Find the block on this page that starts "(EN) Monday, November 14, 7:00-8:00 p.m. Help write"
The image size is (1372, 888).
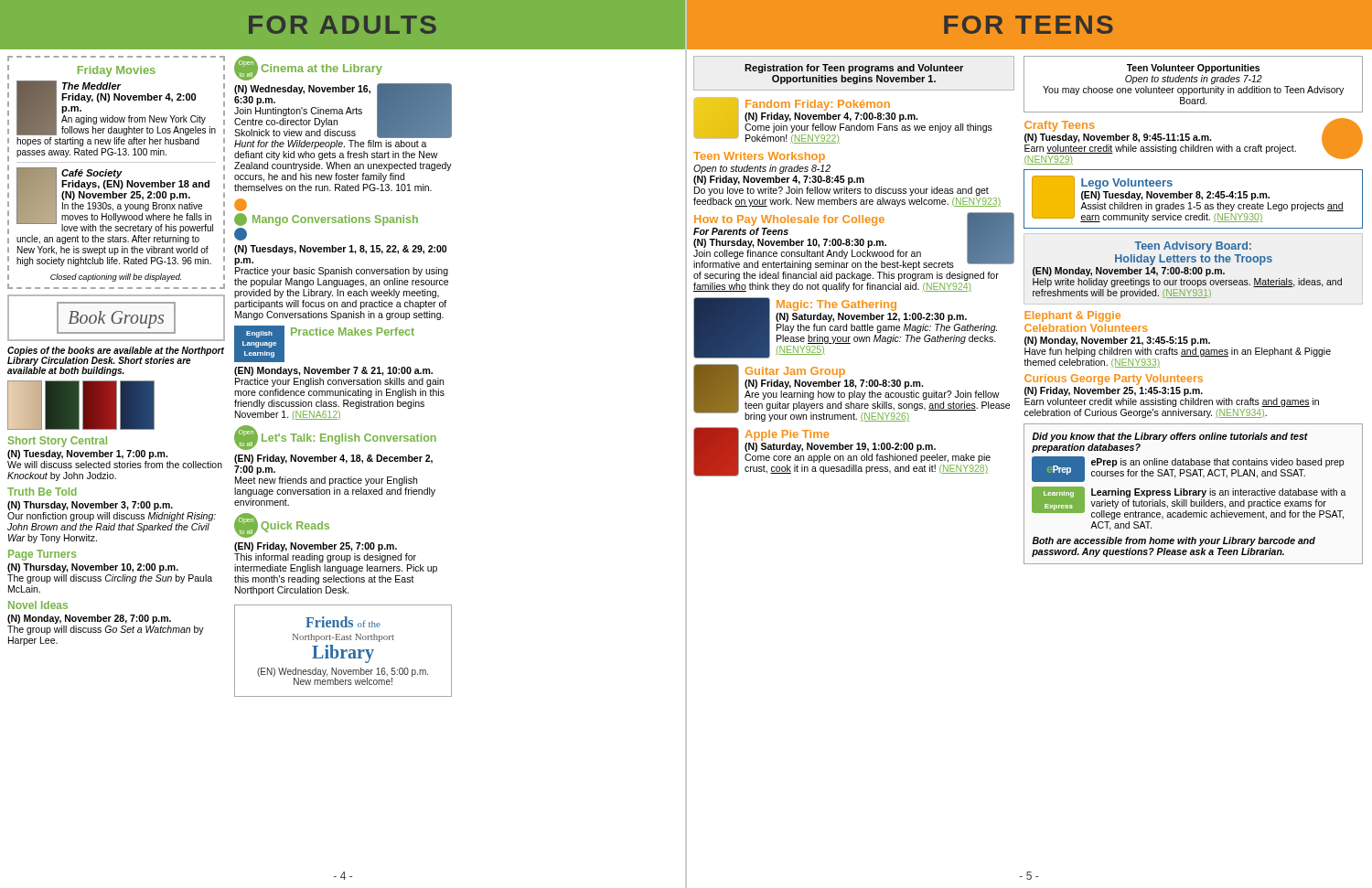pyautogui.click(x=1187, y=282)
